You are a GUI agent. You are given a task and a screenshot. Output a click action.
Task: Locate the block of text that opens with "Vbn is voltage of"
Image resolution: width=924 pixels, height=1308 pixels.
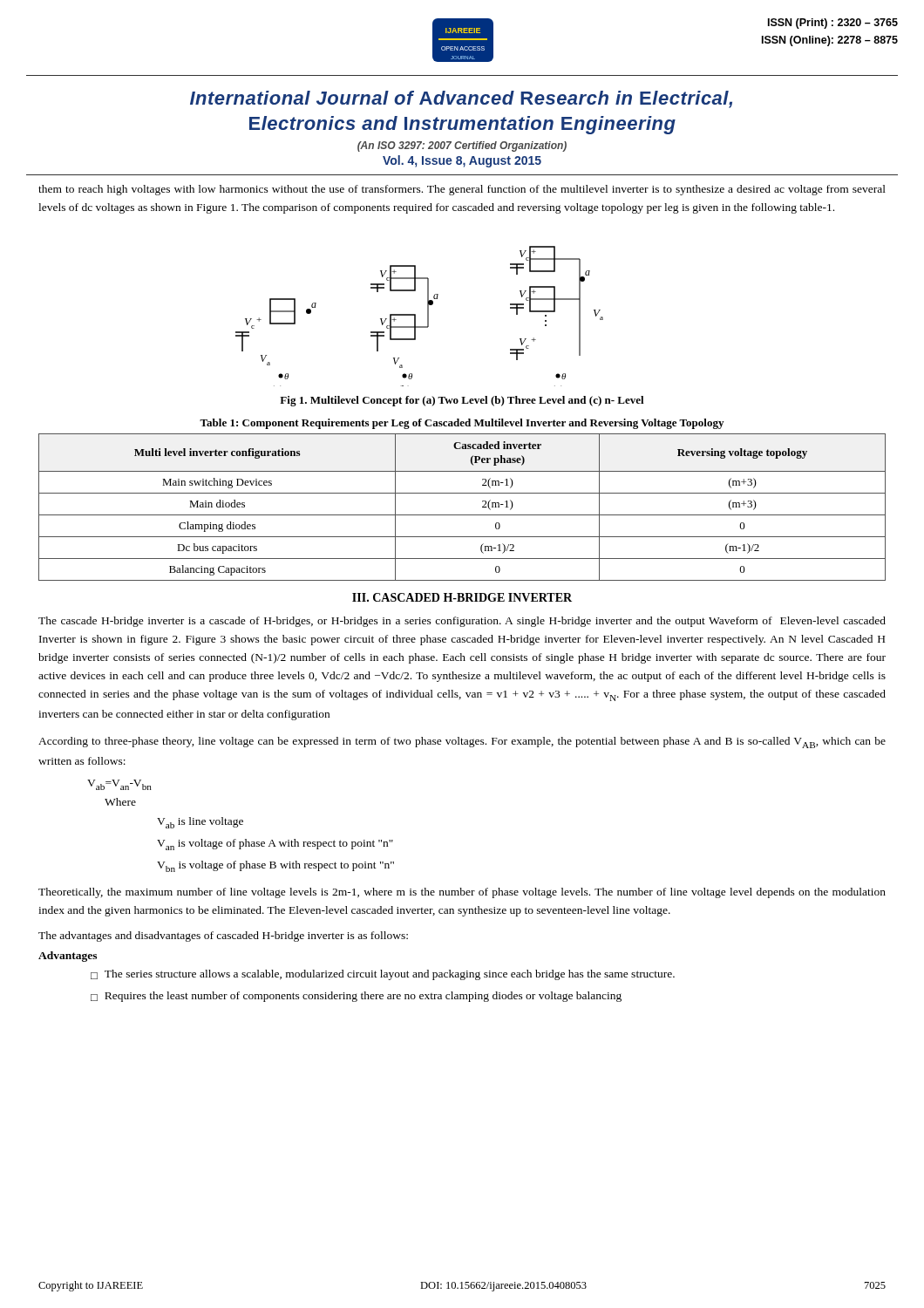click(x=276, y=866)
